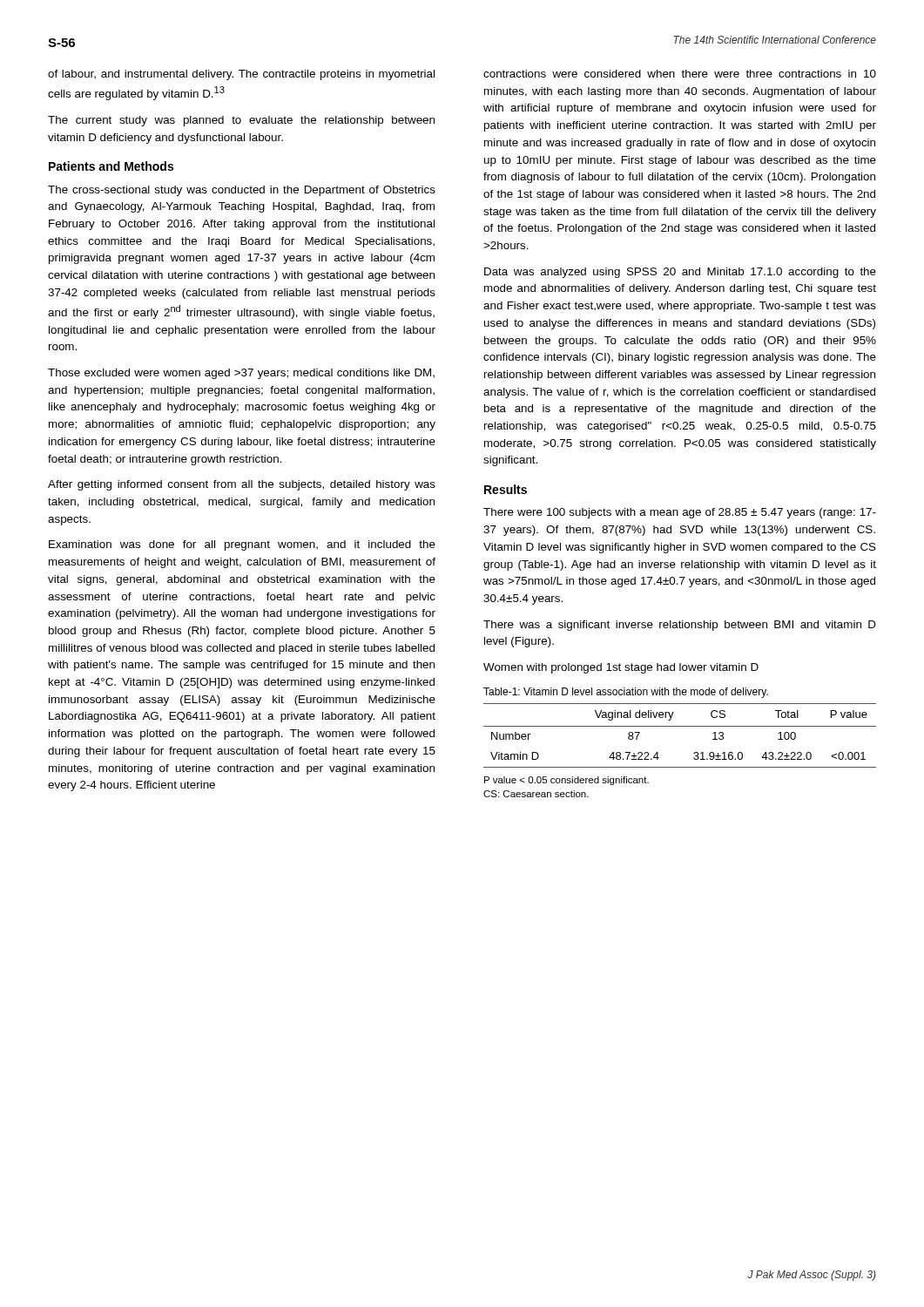Select a footnote
This screenshot has height=1307, width=924.
click(x=566, y=787)
